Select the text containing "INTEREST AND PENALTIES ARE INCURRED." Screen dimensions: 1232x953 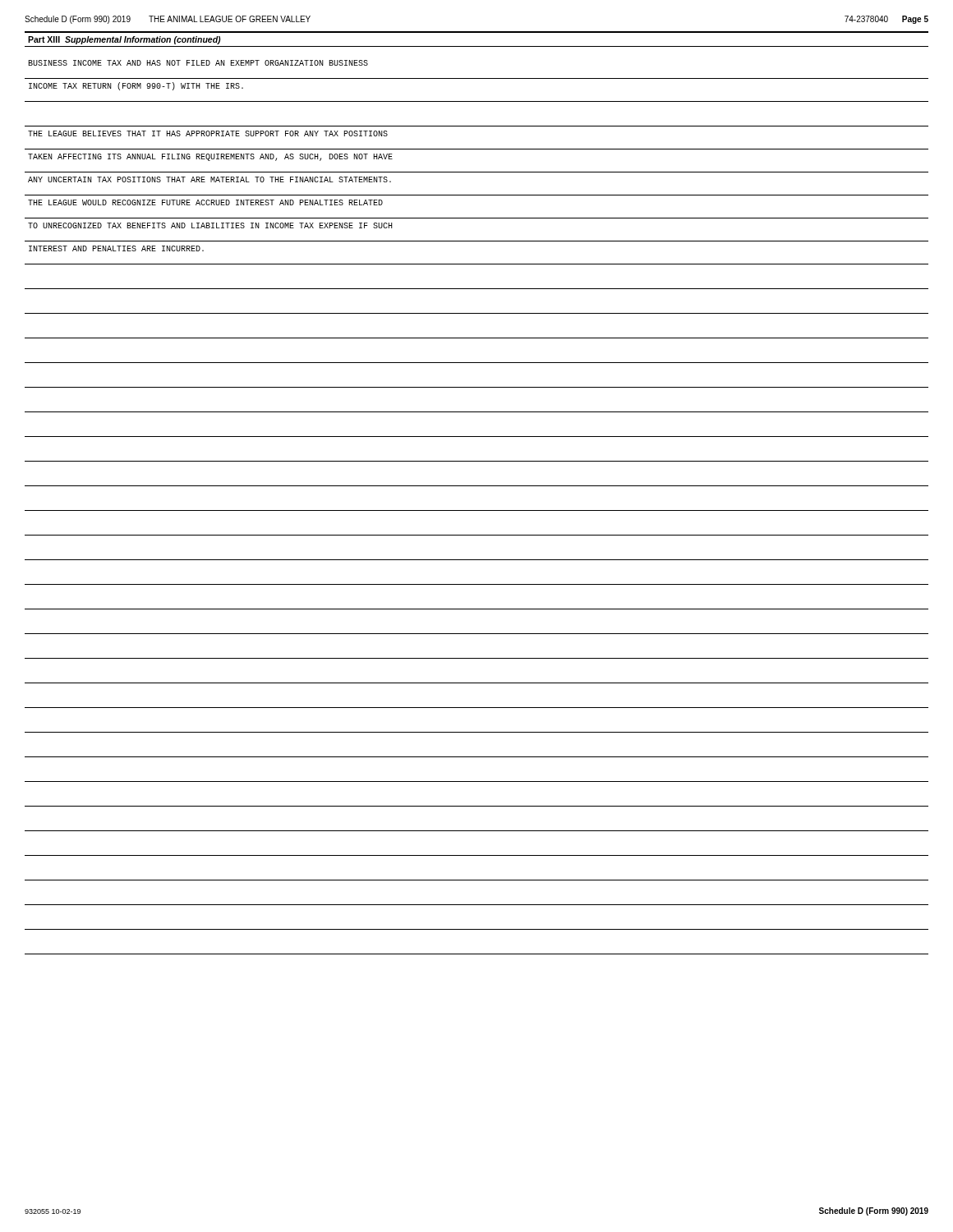(x=117, y=249)
